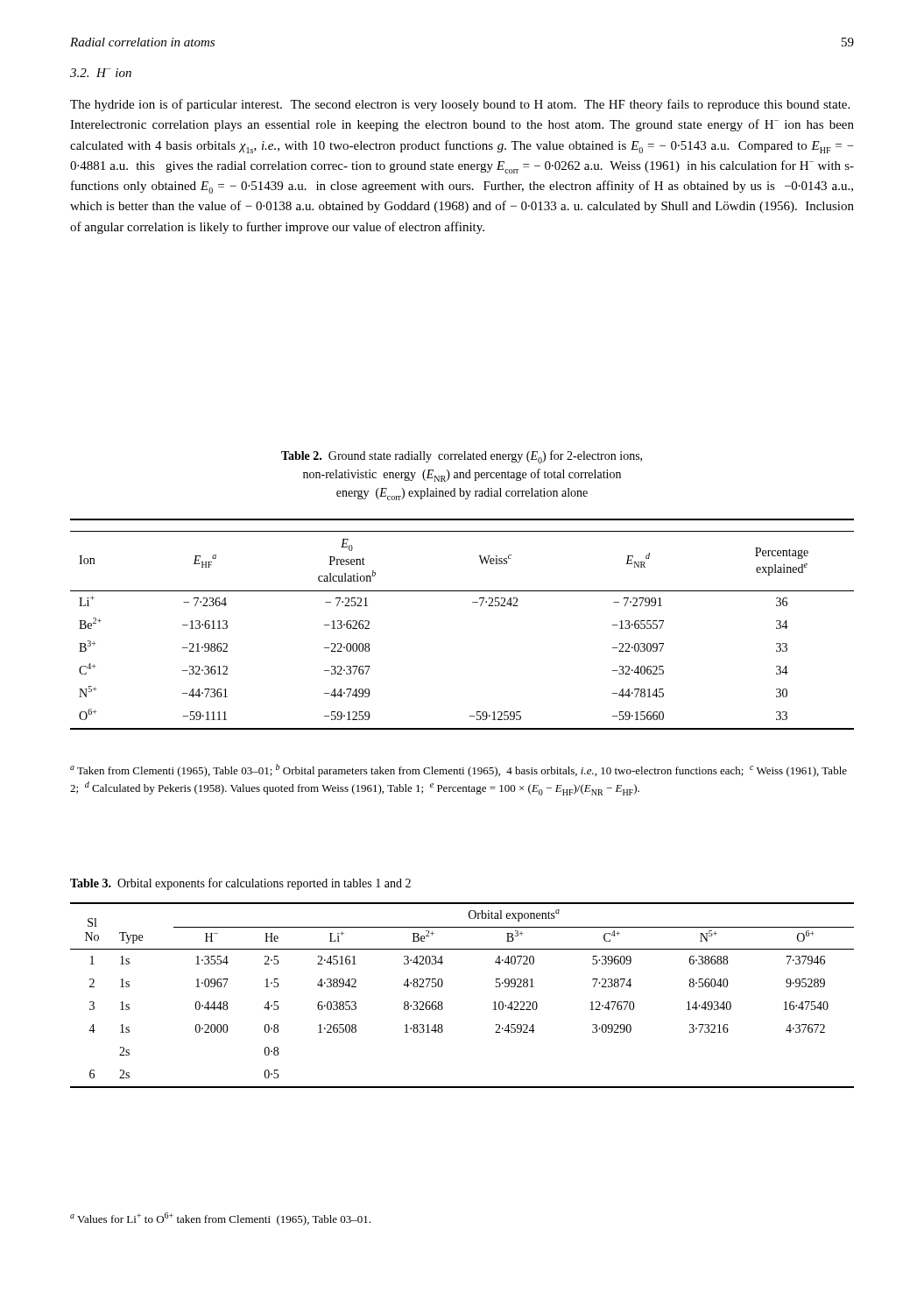Click on the table containing "E NR d"
Screen dimensions: 1314x924
coord(462,624)
